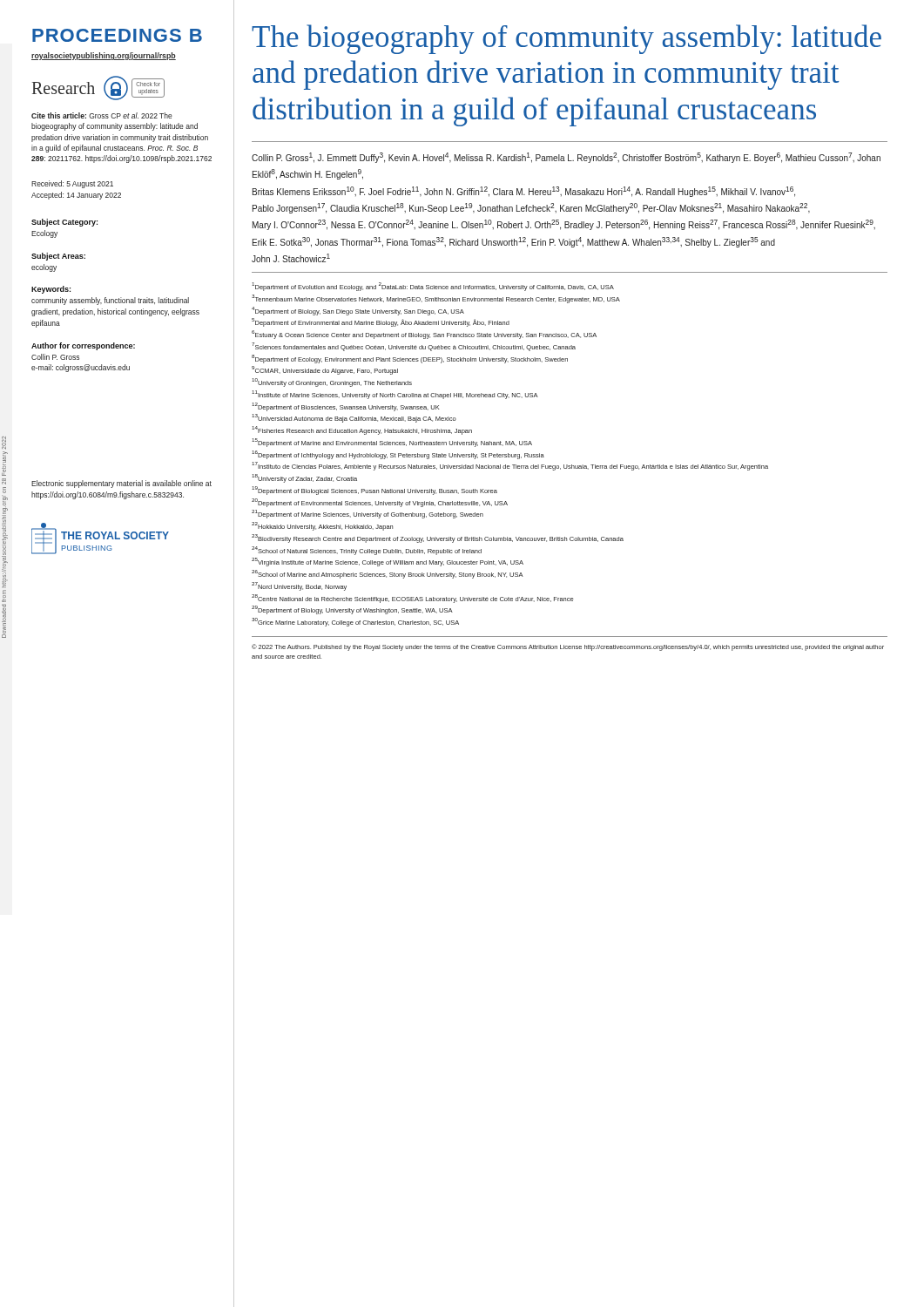The height and width of the screenshot is (1307, 924).
Task: Navigate to the element starting "Subject Category:"
Action: (x=65, y=222)
